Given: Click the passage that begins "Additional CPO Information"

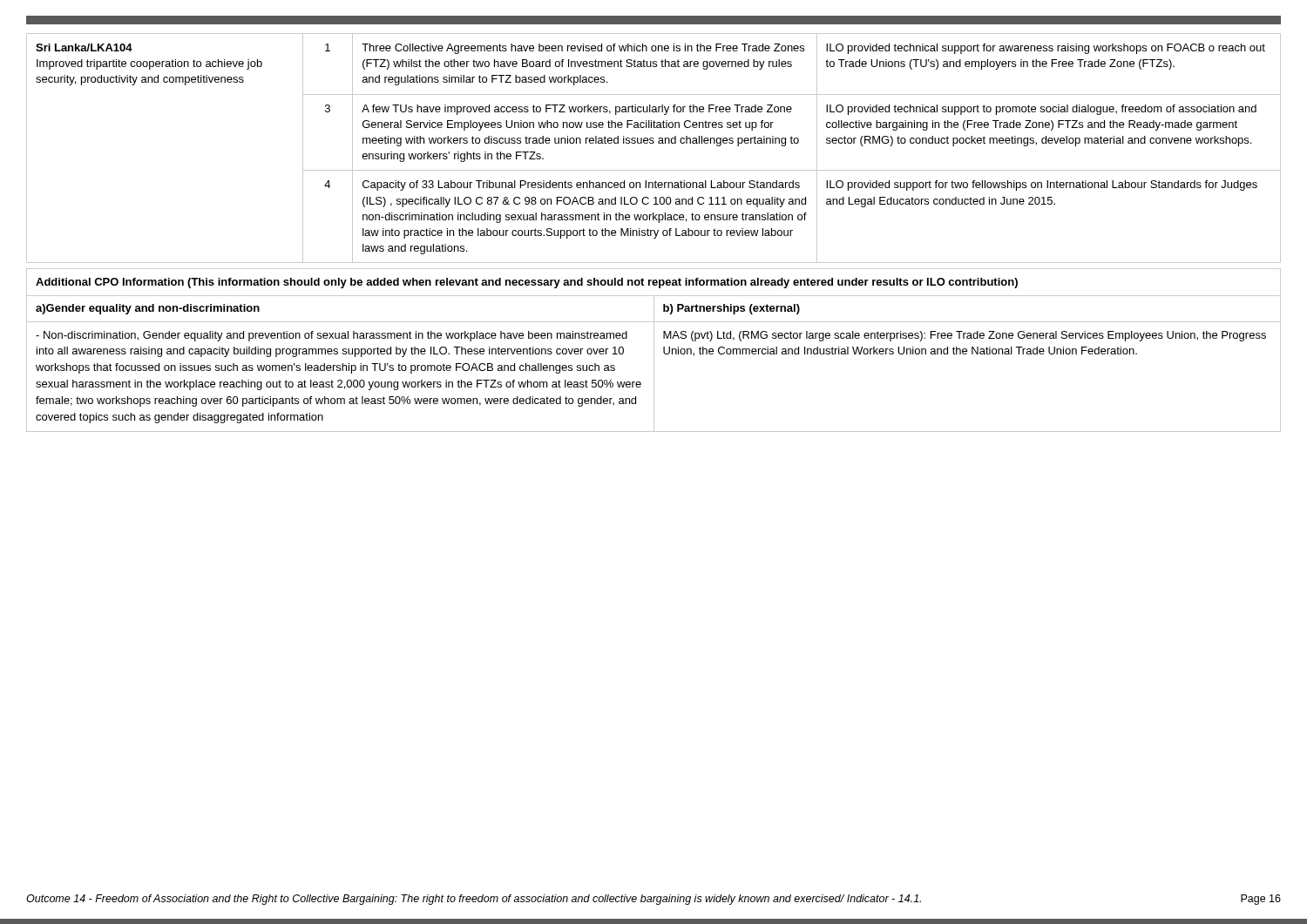Looking at the screenshot, I should [x=654, y=350].
